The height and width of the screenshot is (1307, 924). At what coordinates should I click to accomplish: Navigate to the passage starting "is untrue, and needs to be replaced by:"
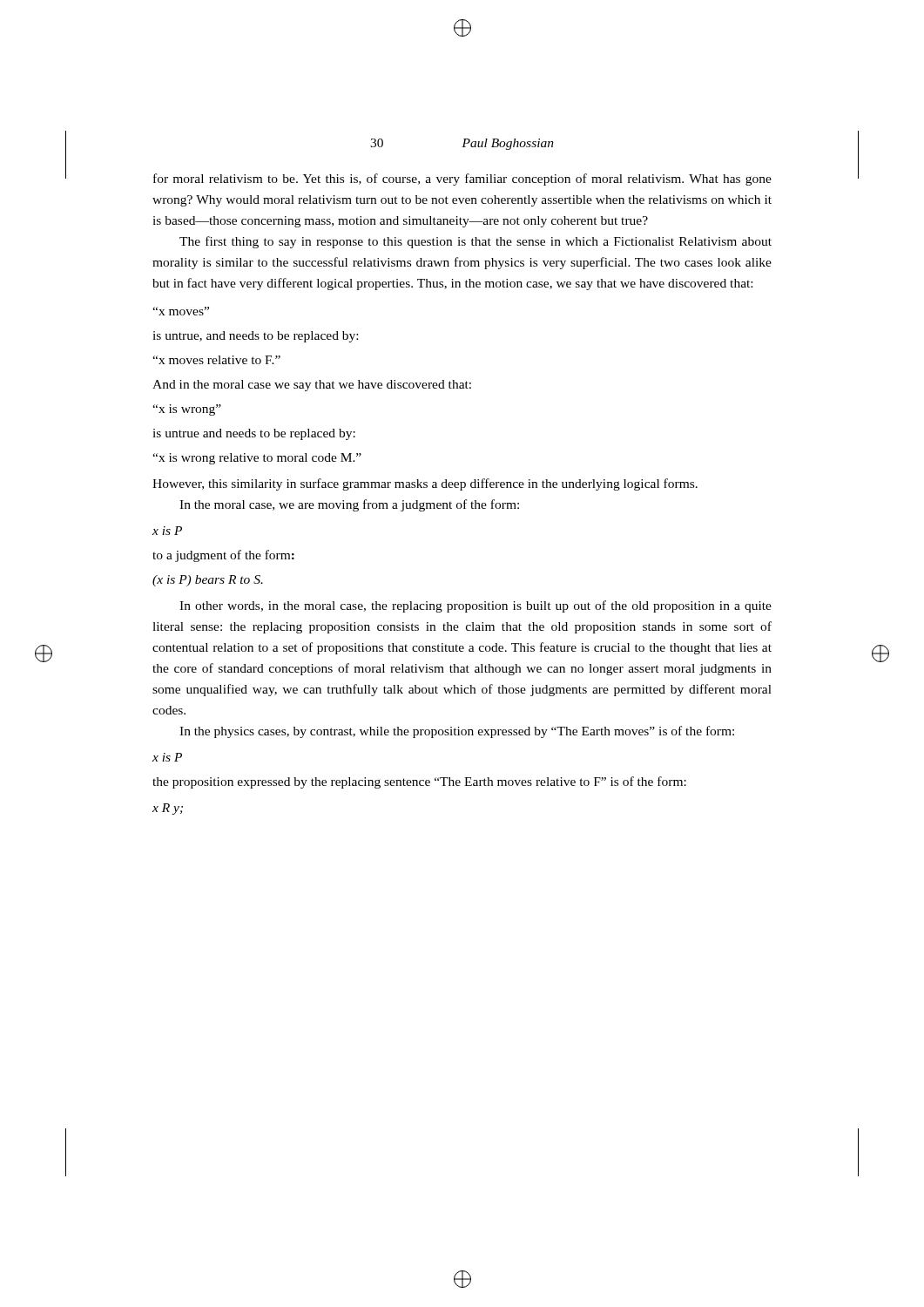click(x=255, y=337)
